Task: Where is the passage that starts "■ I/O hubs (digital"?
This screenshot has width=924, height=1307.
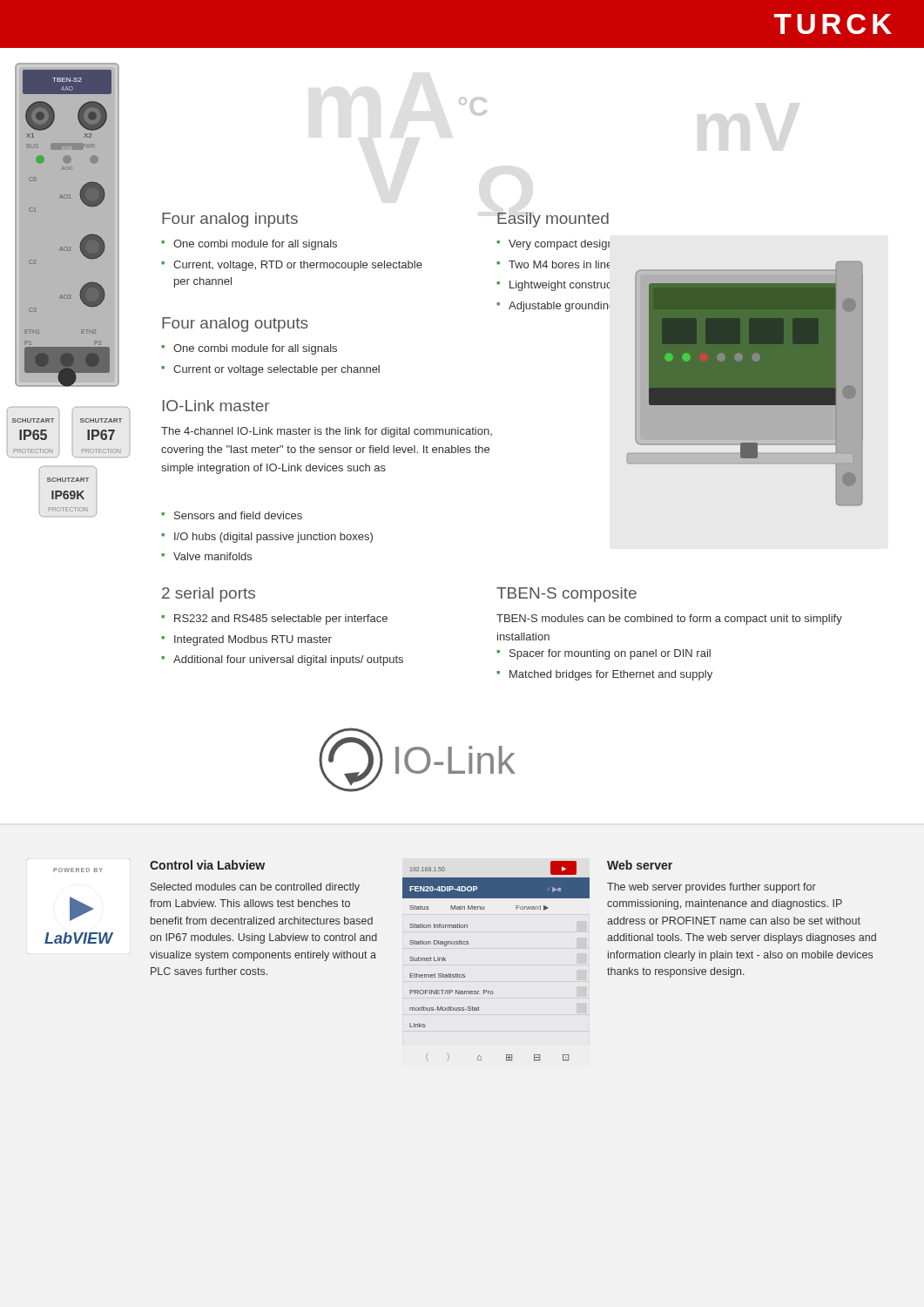Action: (335, 536)
